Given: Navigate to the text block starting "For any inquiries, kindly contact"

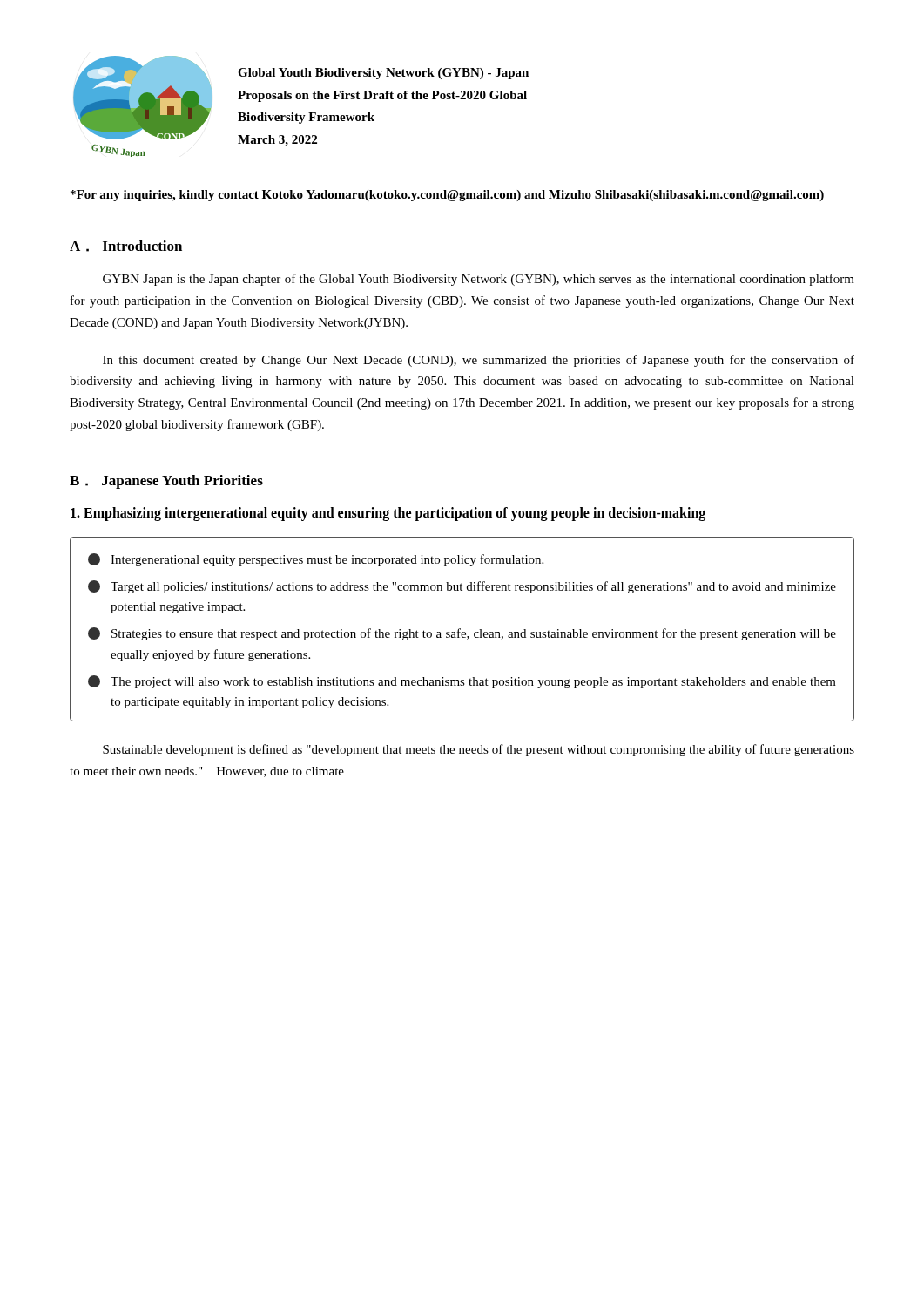Looking at the screenshot, I should tap(447, 194).
